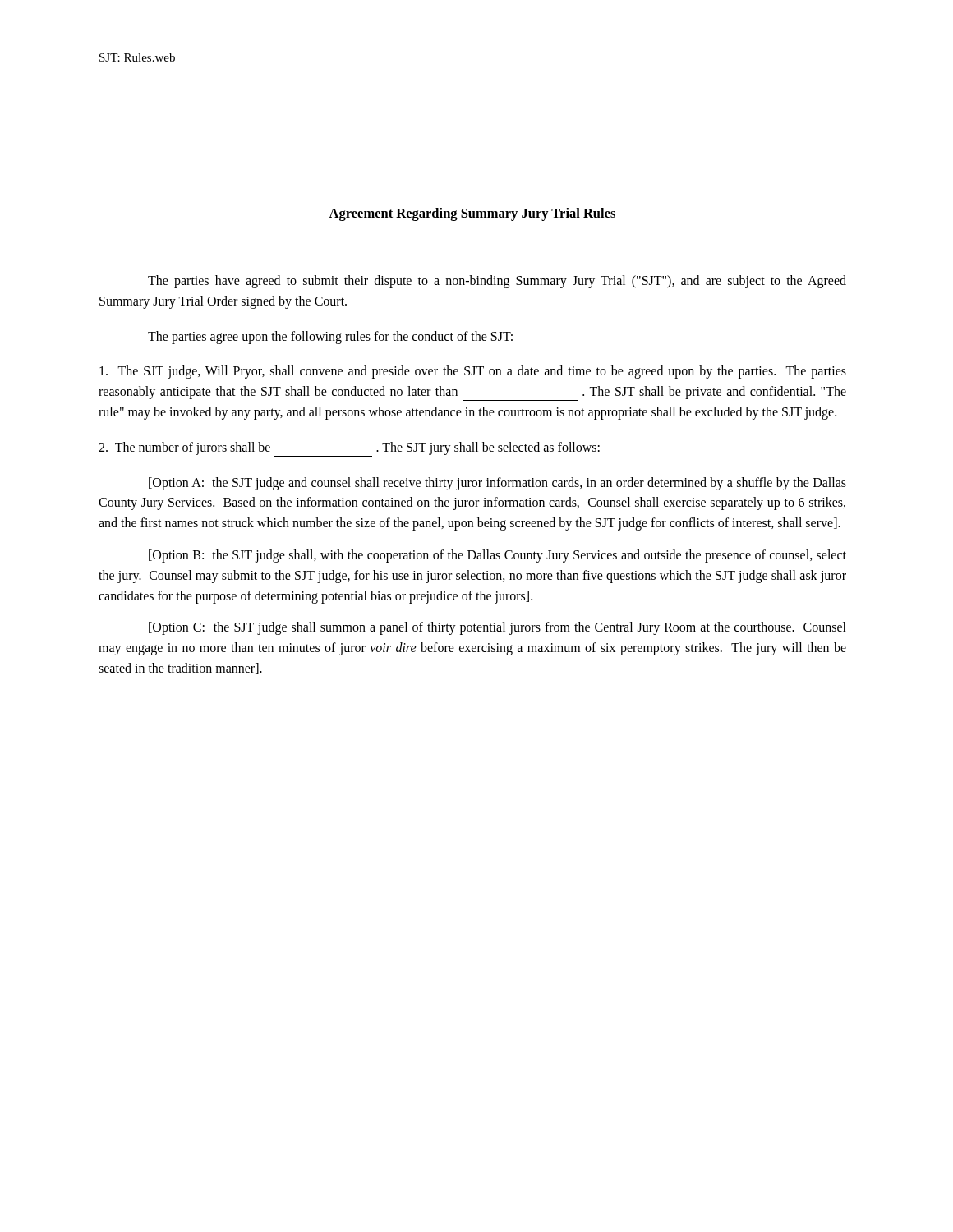Find the title that says "Agreement Regarding Summary Jury"
The width and height of the screenshot is (953, 1232).
tap(472, 213)
